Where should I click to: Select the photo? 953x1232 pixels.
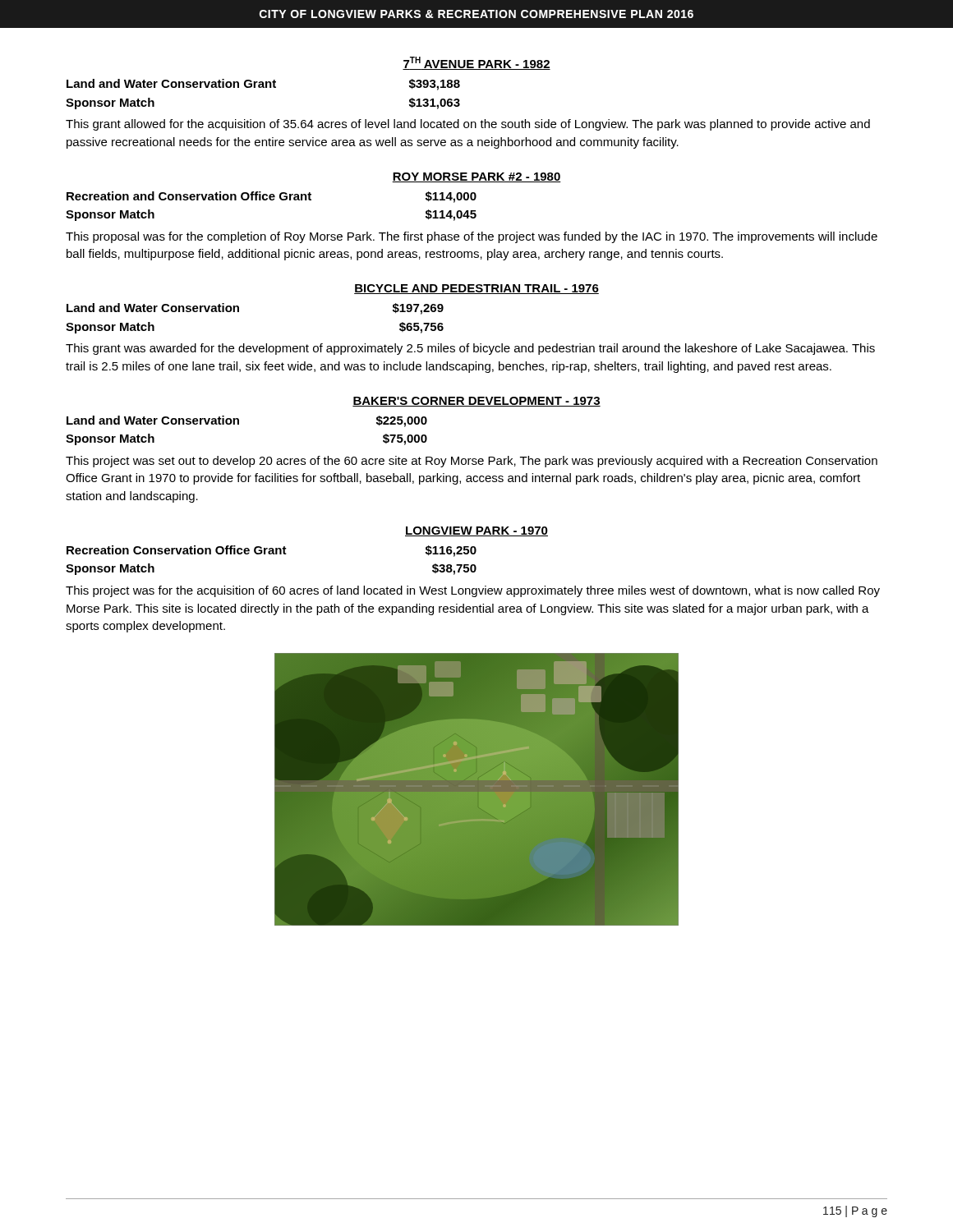pyautogui.click(x=476, y=789)
